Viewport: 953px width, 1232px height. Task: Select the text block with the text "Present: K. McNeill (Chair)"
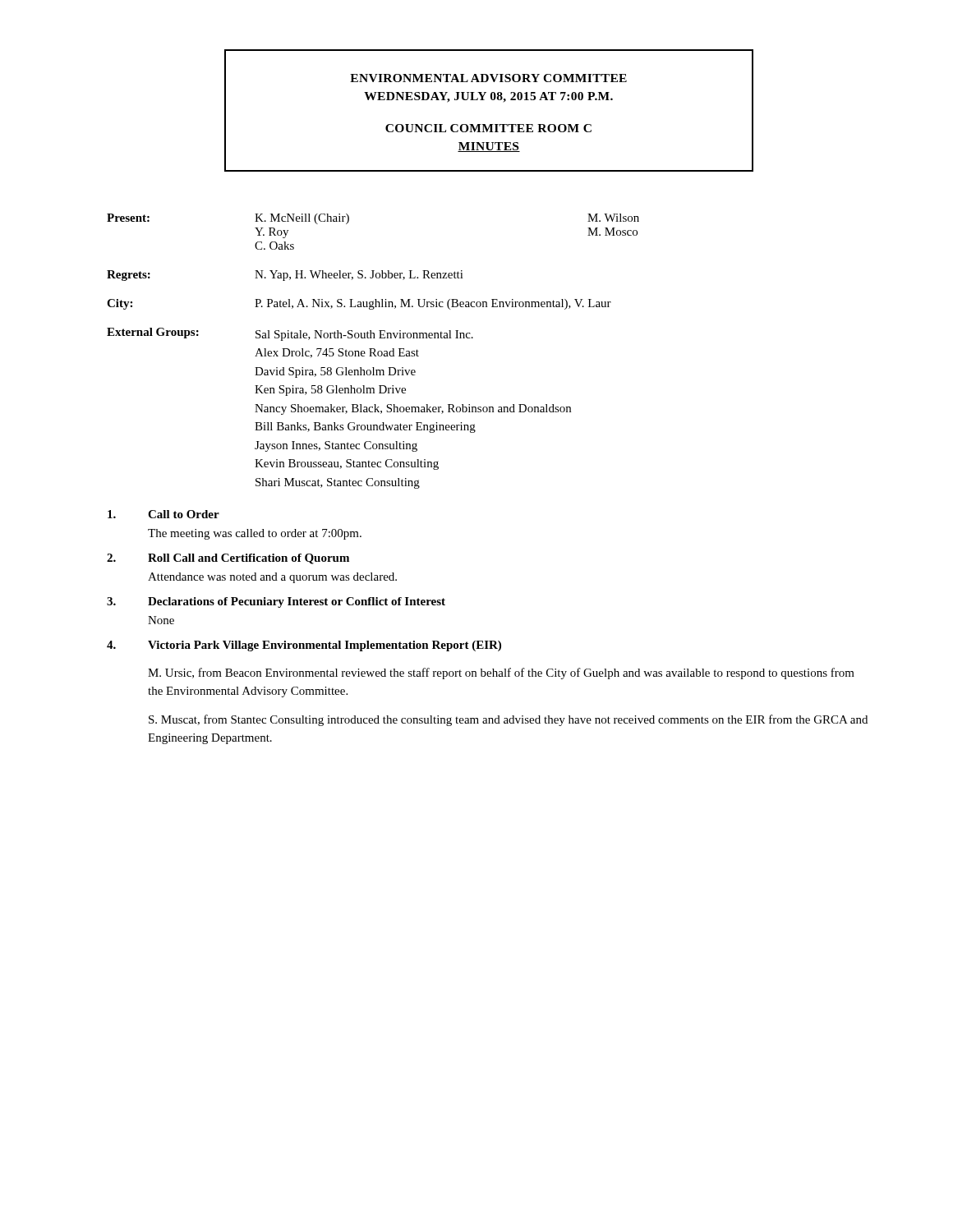click(x=130, y=219)
